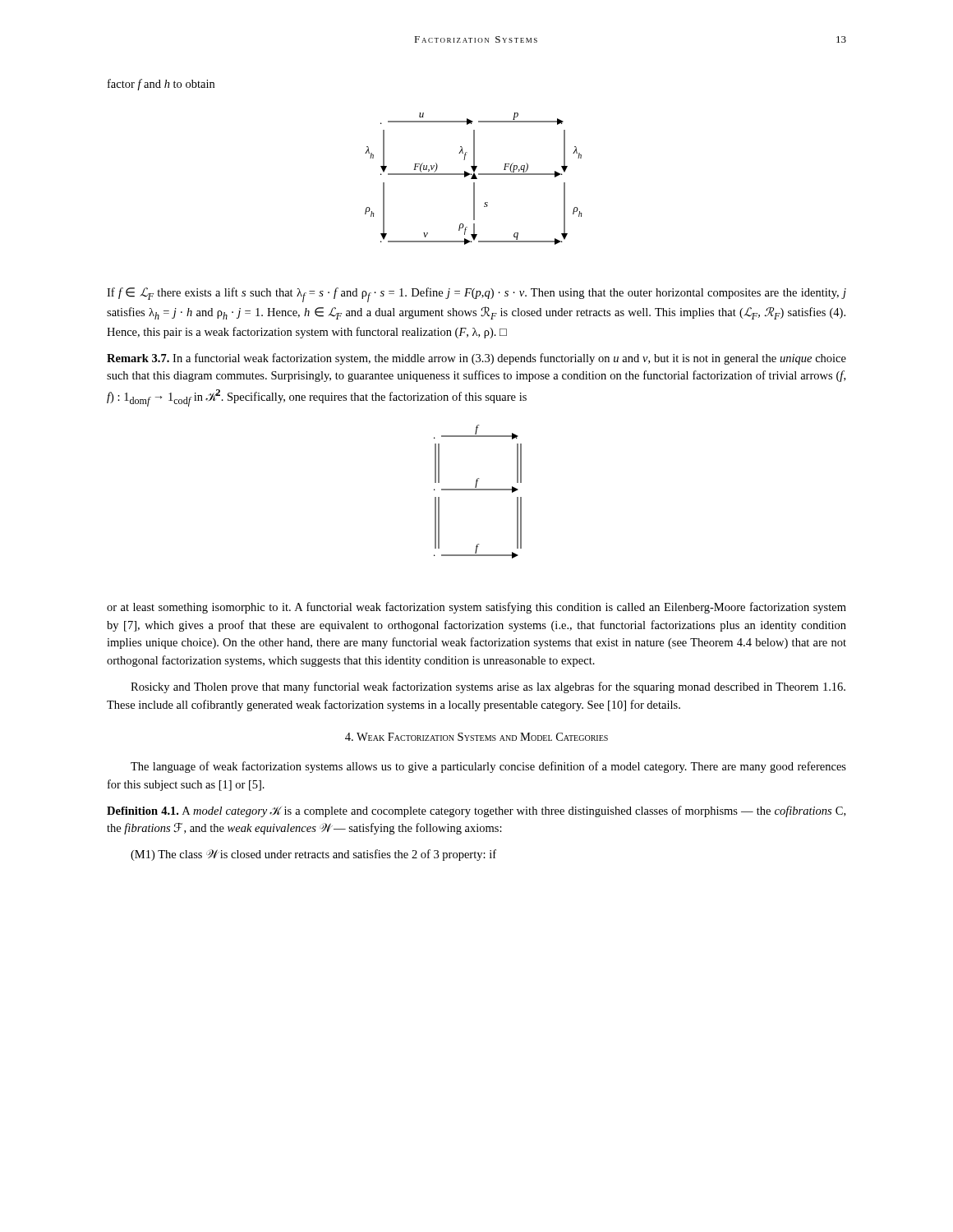The height and width of the screenshot is (1232, 953).
Task: Find the region starting "Rosicky and Tholen prove that many"
Action: 476,695
